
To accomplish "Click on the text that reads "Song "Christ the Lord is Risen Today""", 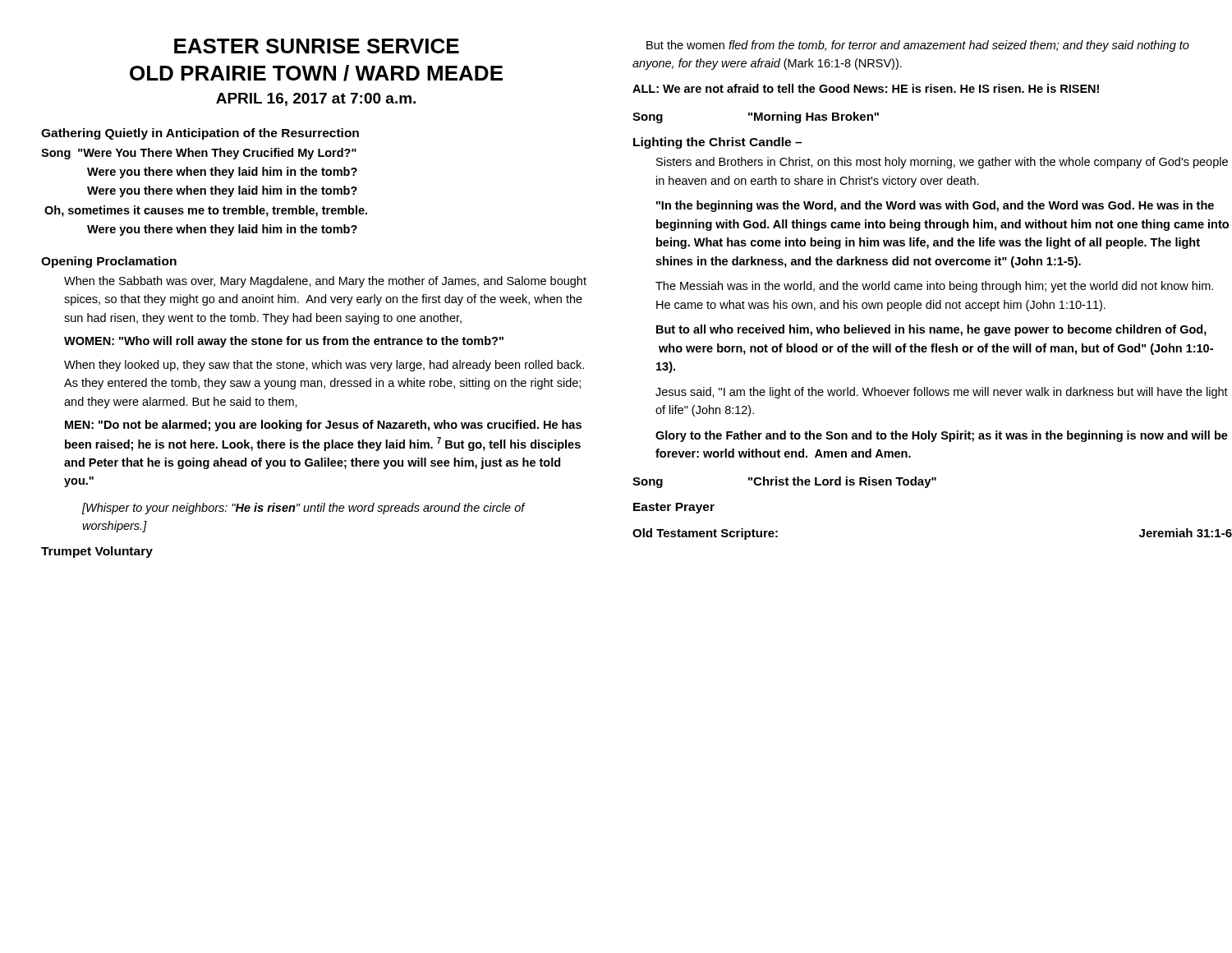I will 932,481.
